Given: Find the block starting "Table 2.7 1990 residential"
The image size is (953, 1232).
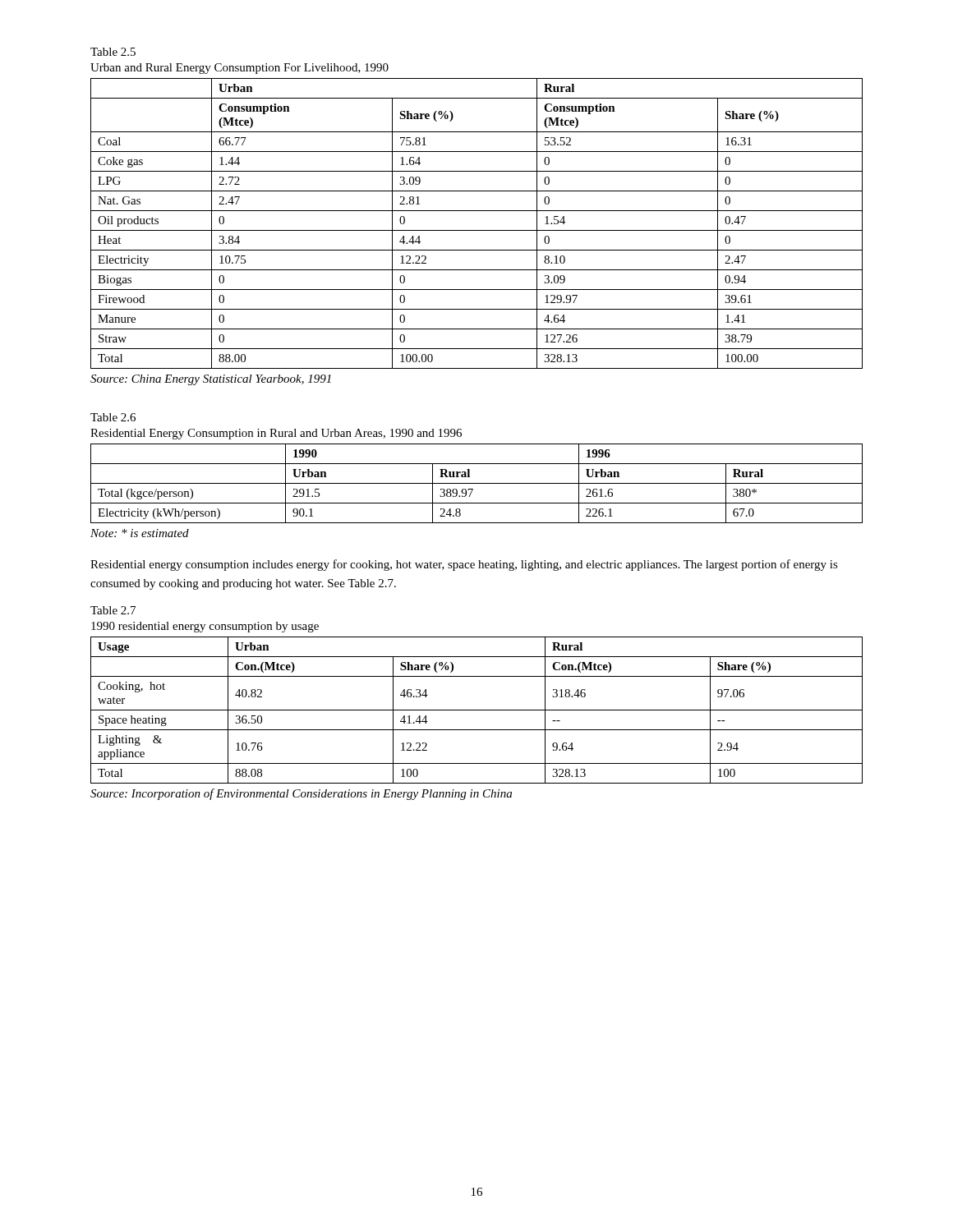Looking at the screenshot, I should tap(113, 610).
